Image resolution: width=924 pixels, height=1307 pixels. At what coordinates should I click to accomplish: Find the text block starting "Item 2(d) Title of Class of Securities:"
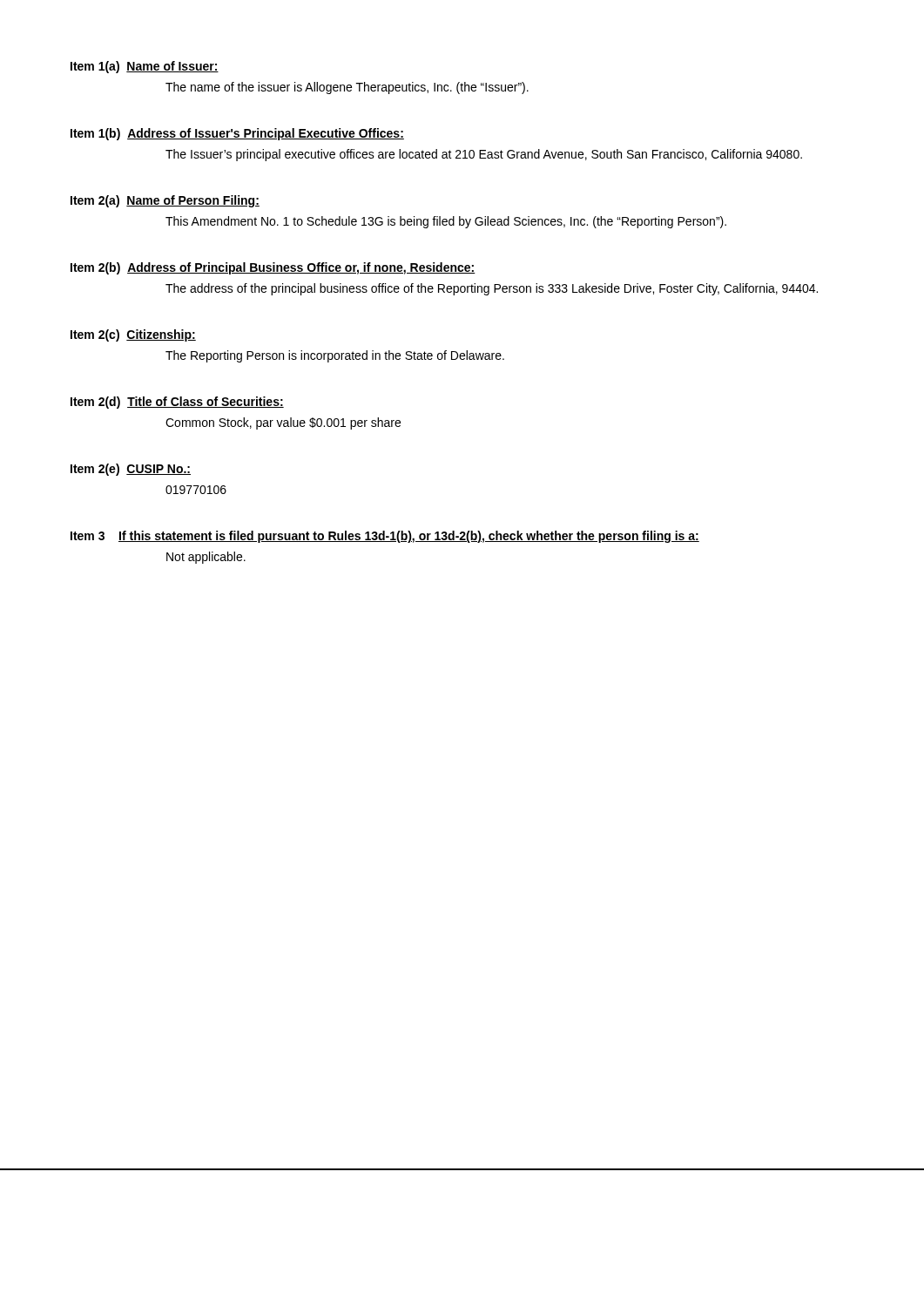coord(177,402)
